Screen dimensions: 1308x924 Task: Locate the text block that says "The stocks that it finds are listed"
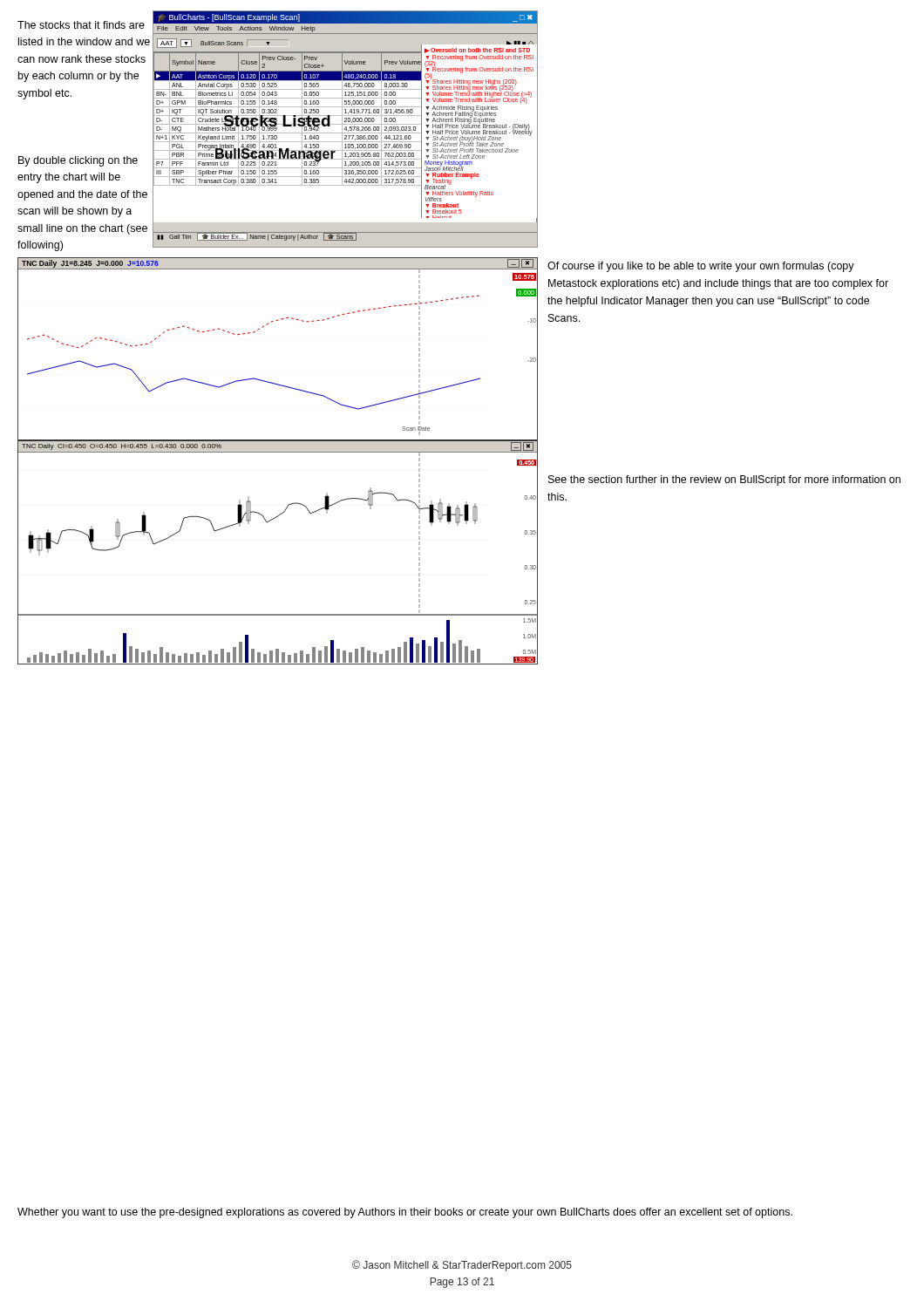(x=84, y=59)
